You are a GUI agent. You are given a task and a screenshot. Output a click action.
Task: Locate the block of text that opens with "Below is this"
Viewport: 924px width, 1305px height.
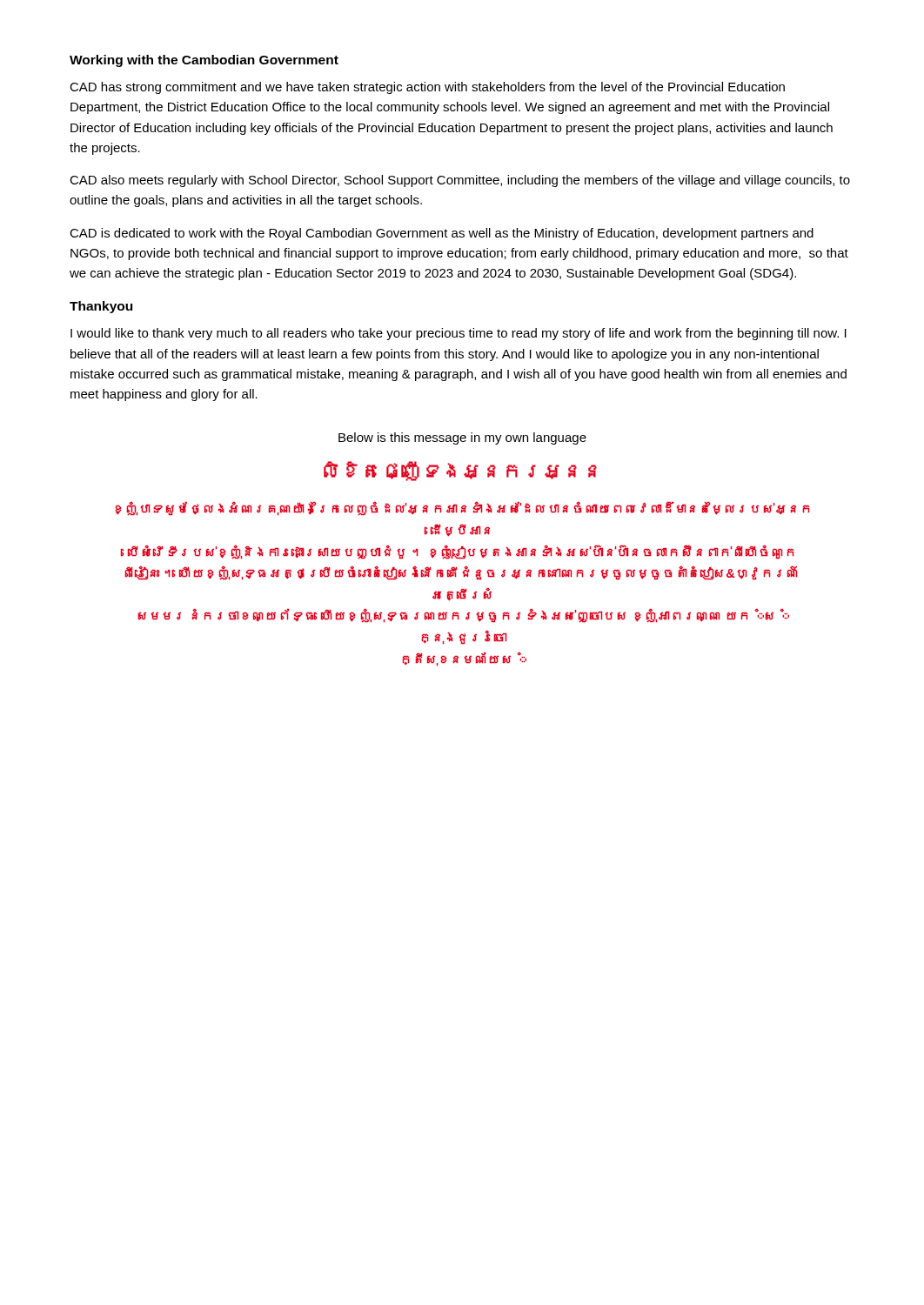[x=462, y=437]
